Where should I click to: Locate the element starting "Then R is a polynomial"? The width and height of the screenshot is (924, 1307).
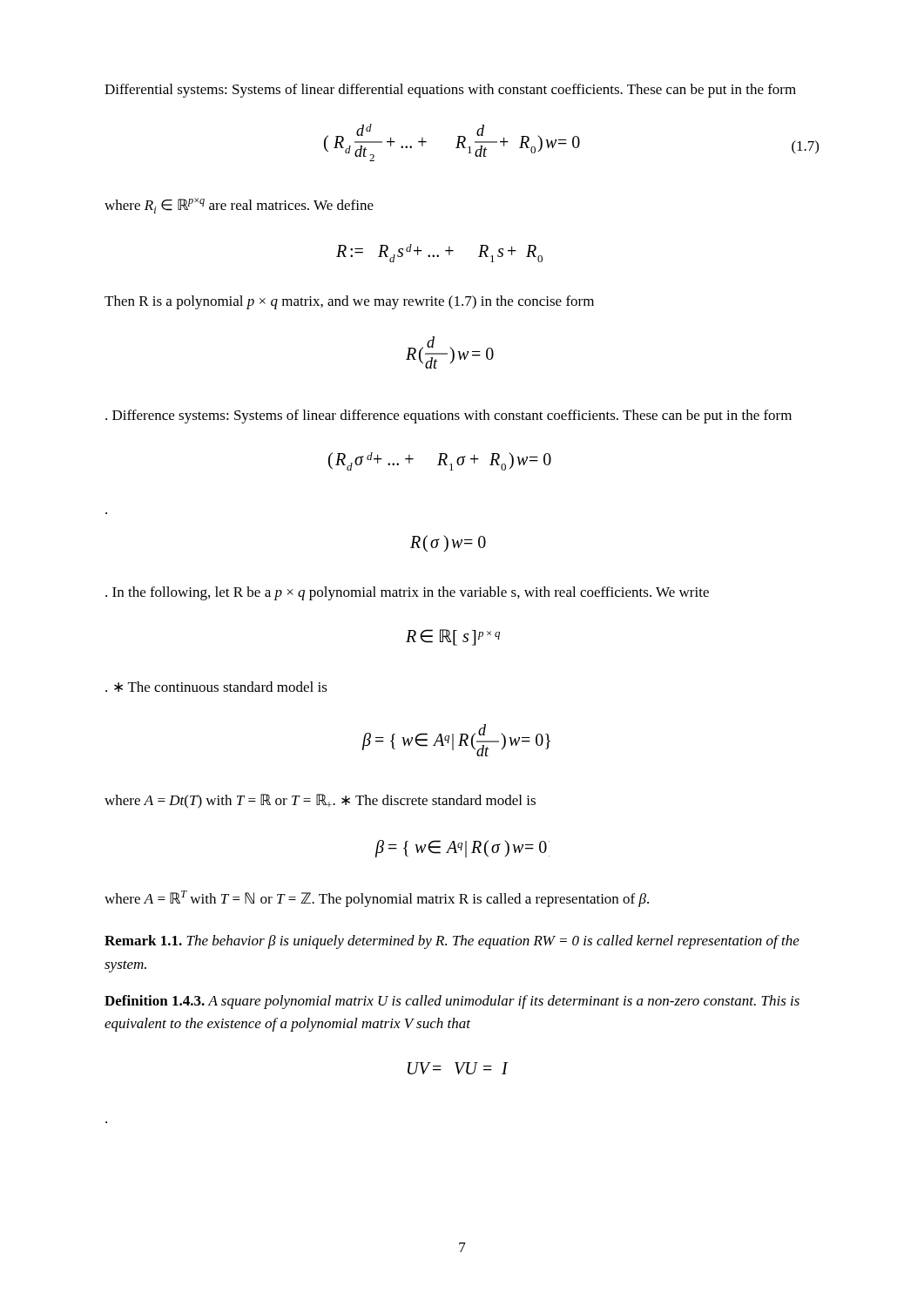coord(349,301)
